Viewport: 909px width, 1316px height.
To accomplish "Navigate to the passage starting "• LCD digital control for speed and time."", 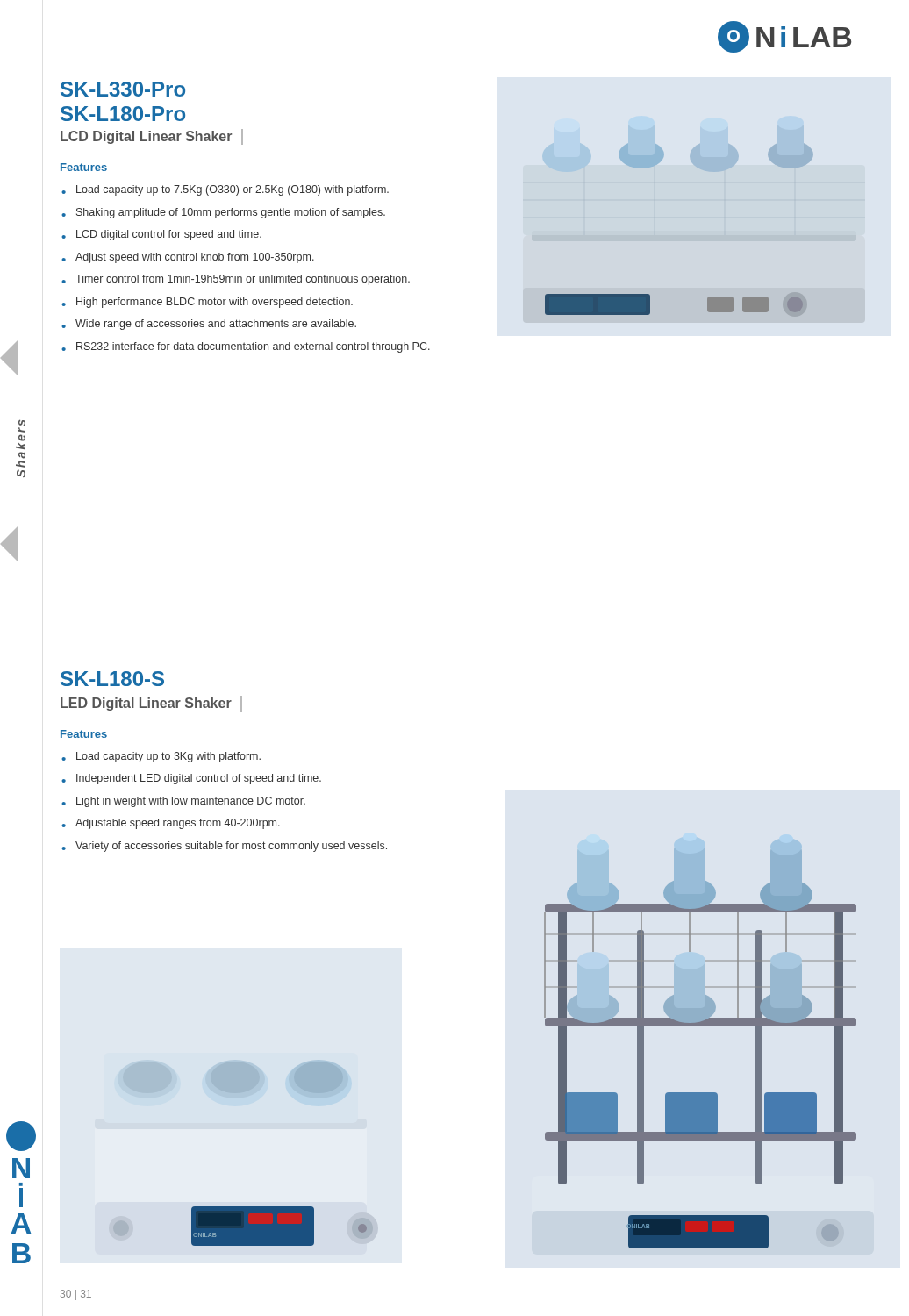I will (162, 235).
